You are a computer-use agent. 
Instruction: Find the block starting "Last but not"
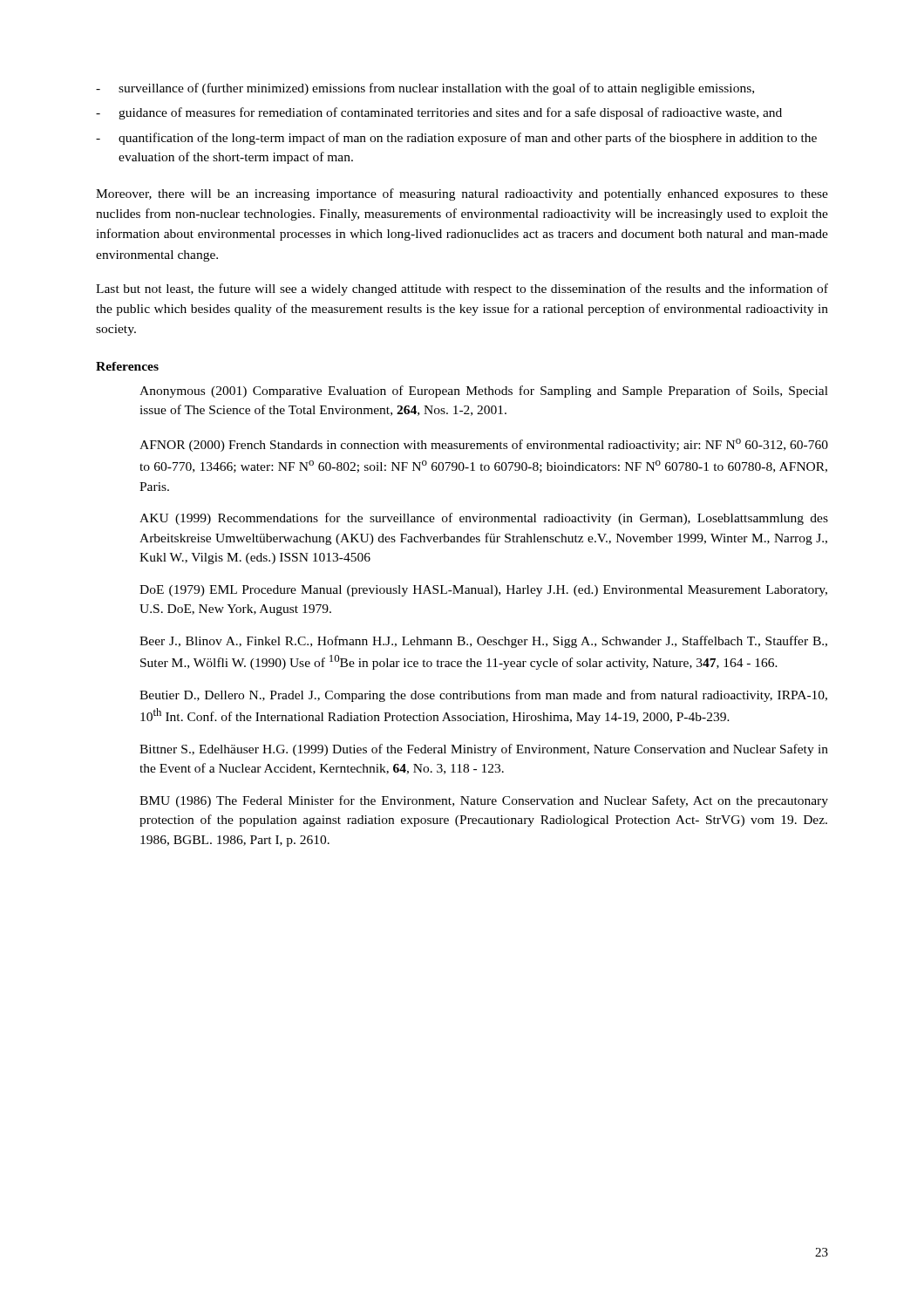[462, 308]
